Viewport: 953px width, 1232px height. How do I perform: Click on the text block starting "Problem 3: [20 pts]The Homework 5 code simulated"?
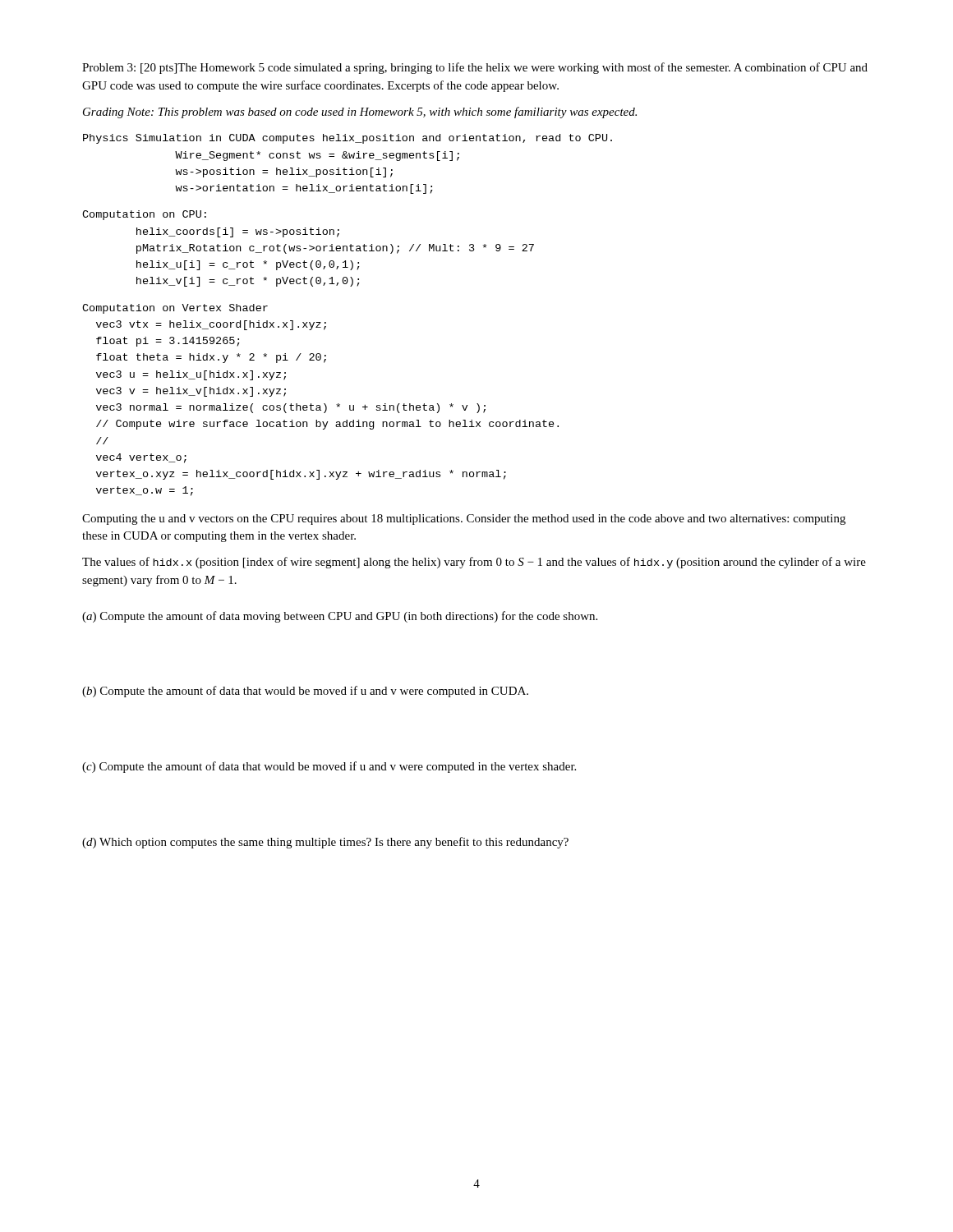[475, 76]
